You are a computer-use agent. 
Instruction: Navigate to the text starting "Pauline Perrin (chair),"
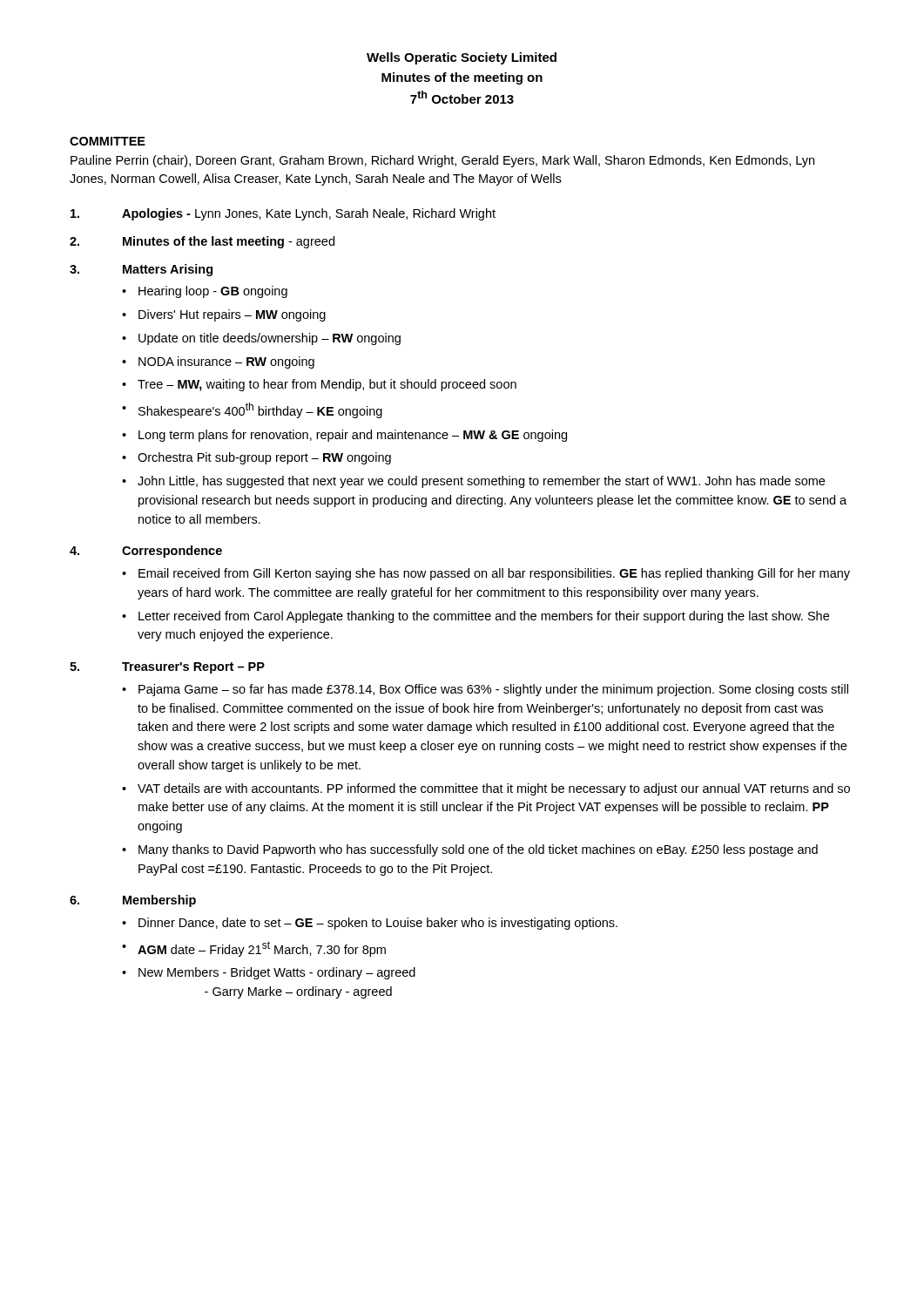[442, 169]
